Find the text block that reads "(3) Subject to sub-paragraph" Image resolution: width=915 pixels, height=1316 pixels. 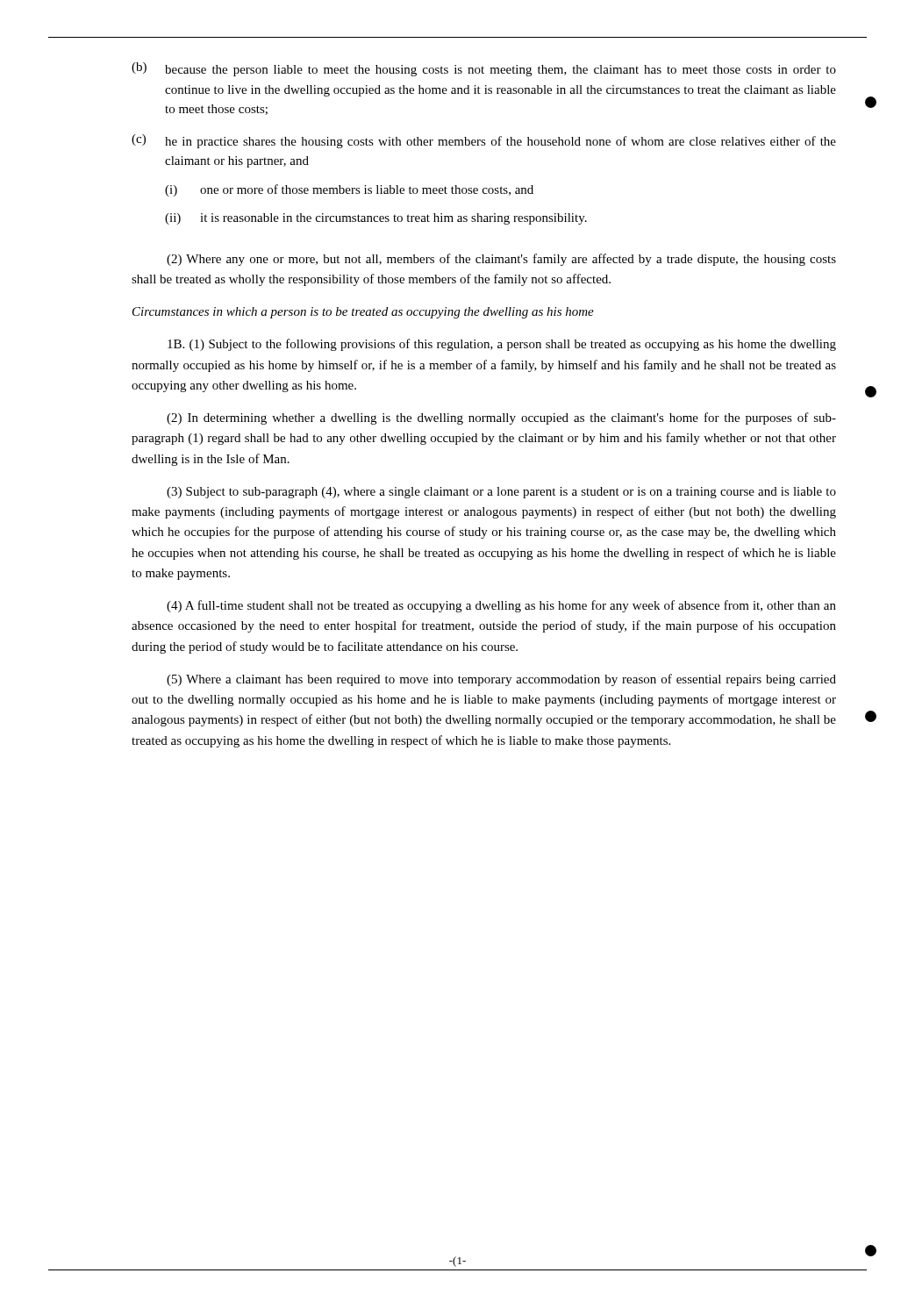484,532
